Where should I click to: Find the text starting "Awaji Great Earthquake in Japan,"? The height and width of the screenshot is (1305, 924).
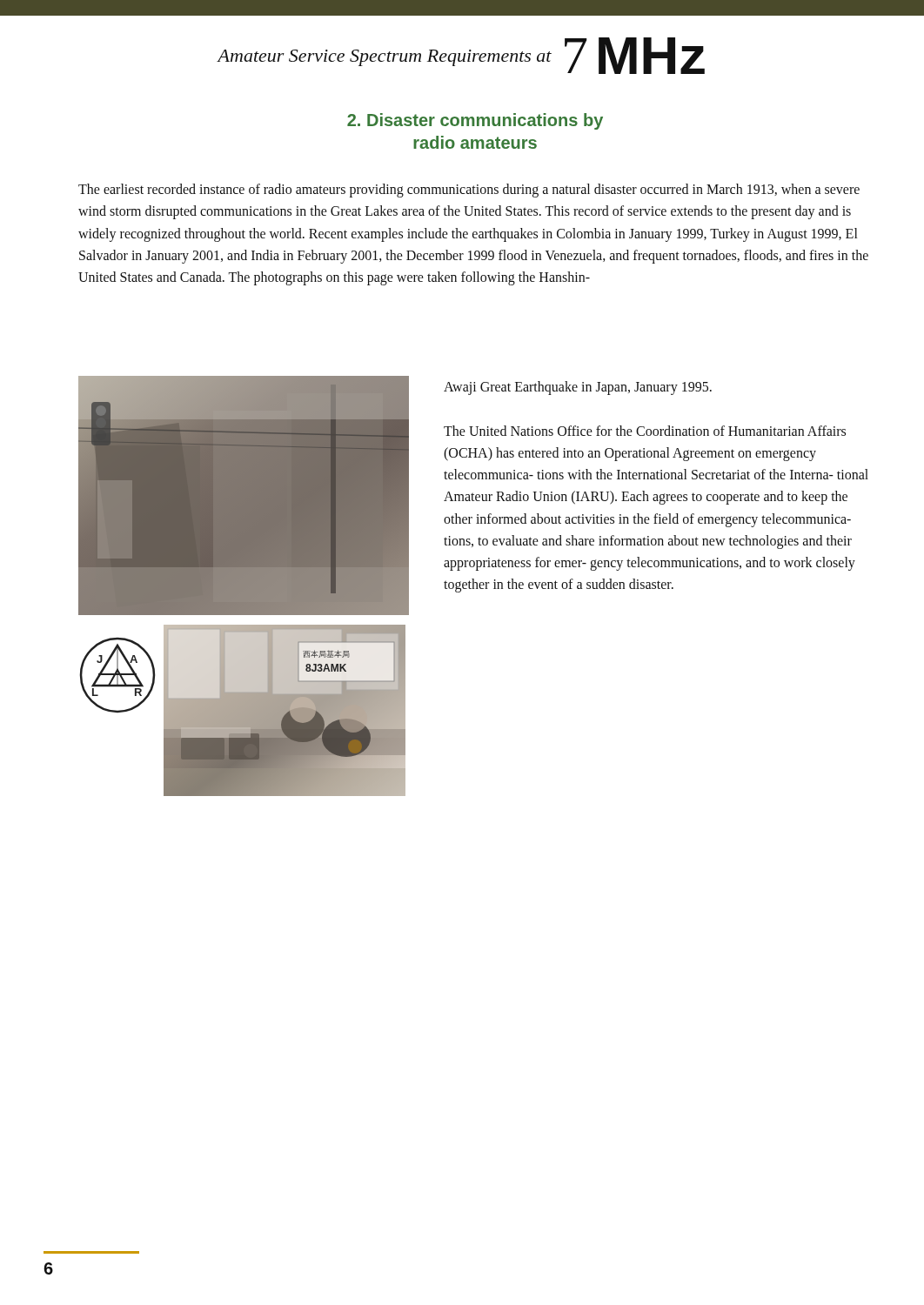(656, 486)
